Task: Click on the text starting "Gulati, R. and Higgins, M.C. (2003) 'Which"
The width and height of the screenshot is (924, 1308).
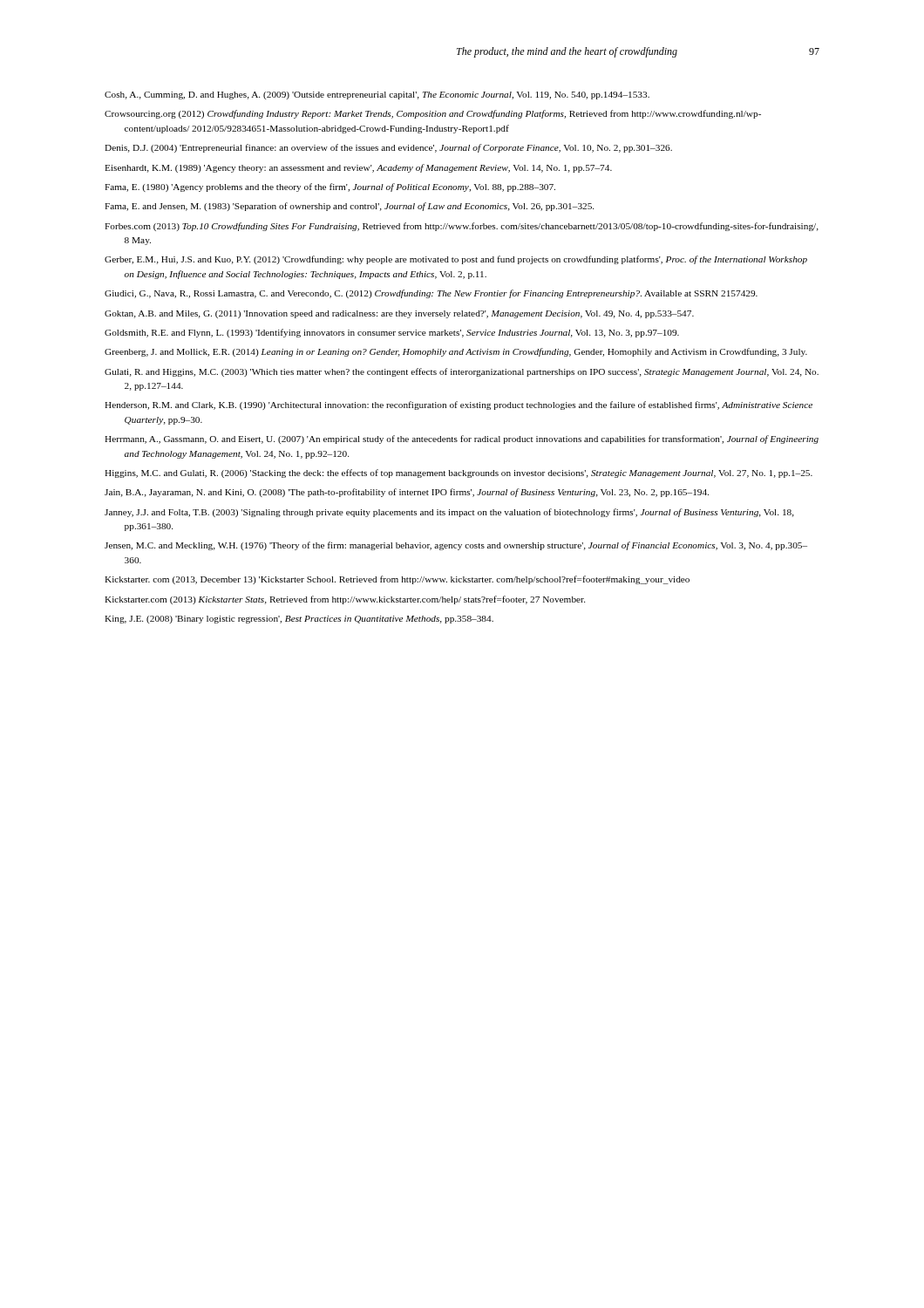Action: coord(462,378)
